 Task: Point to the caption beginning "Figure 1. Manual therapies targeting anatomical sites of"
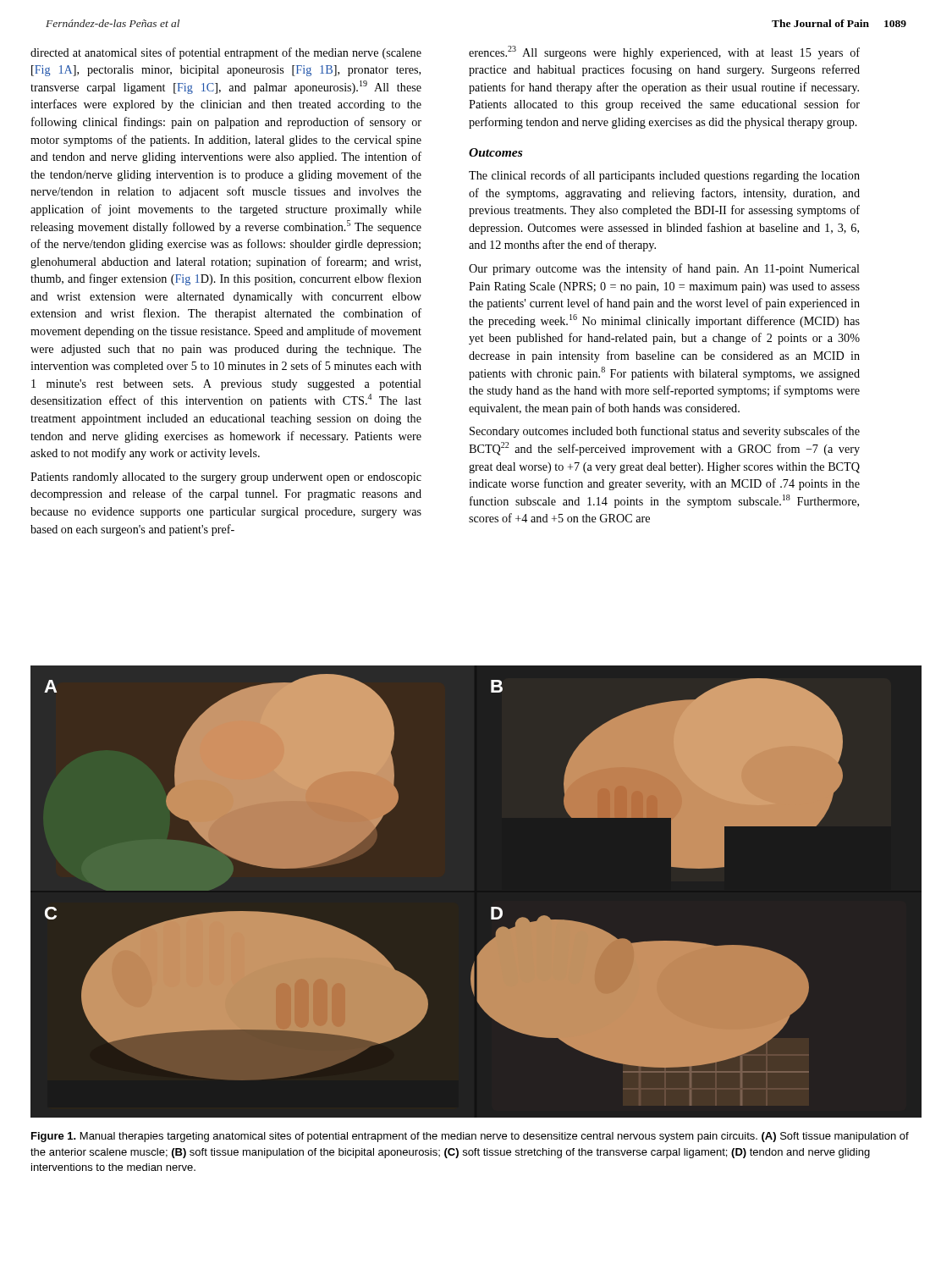[x=470, y=1152]
